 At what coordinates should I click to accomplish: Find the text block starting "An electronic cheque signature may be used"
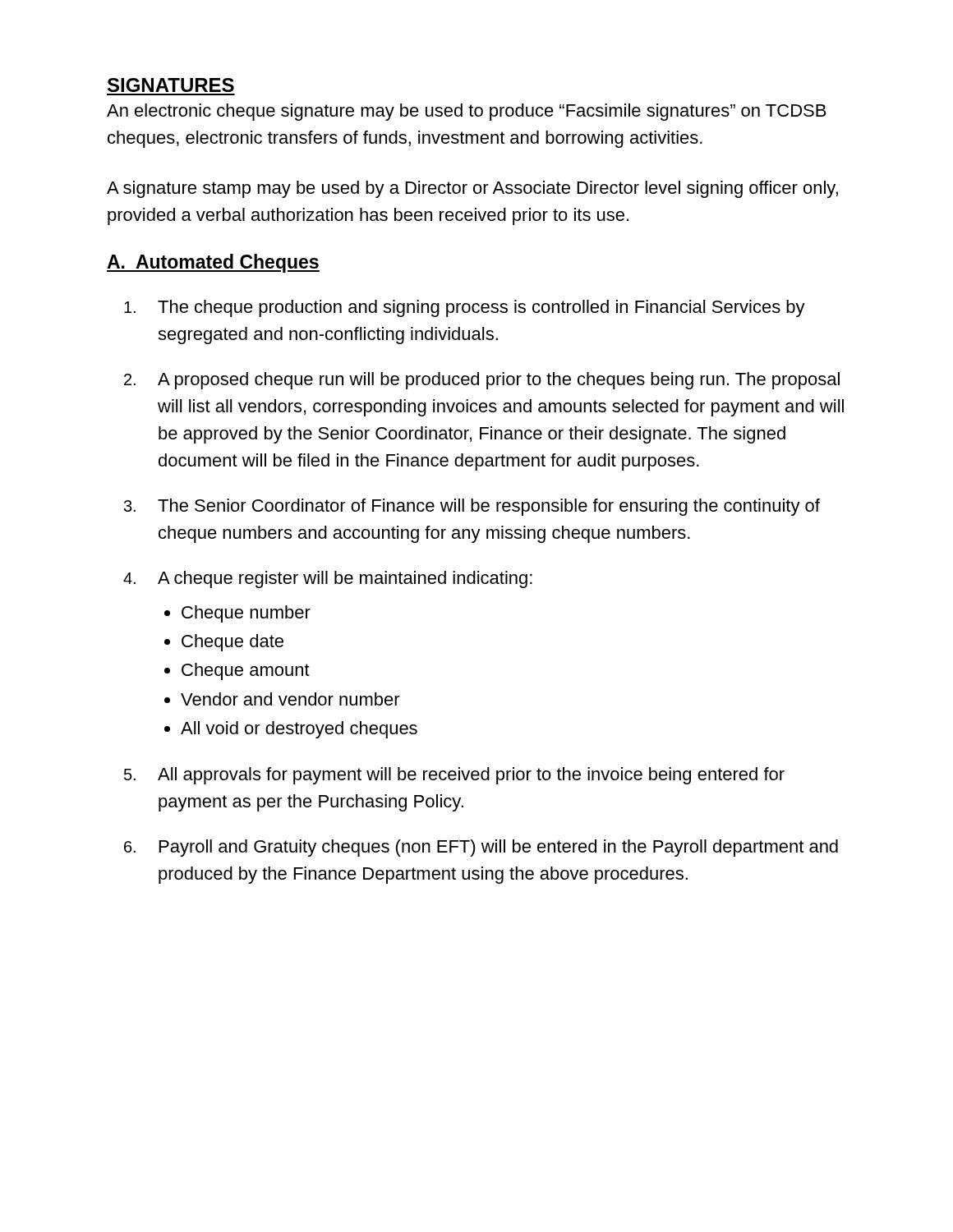point(467,124)
